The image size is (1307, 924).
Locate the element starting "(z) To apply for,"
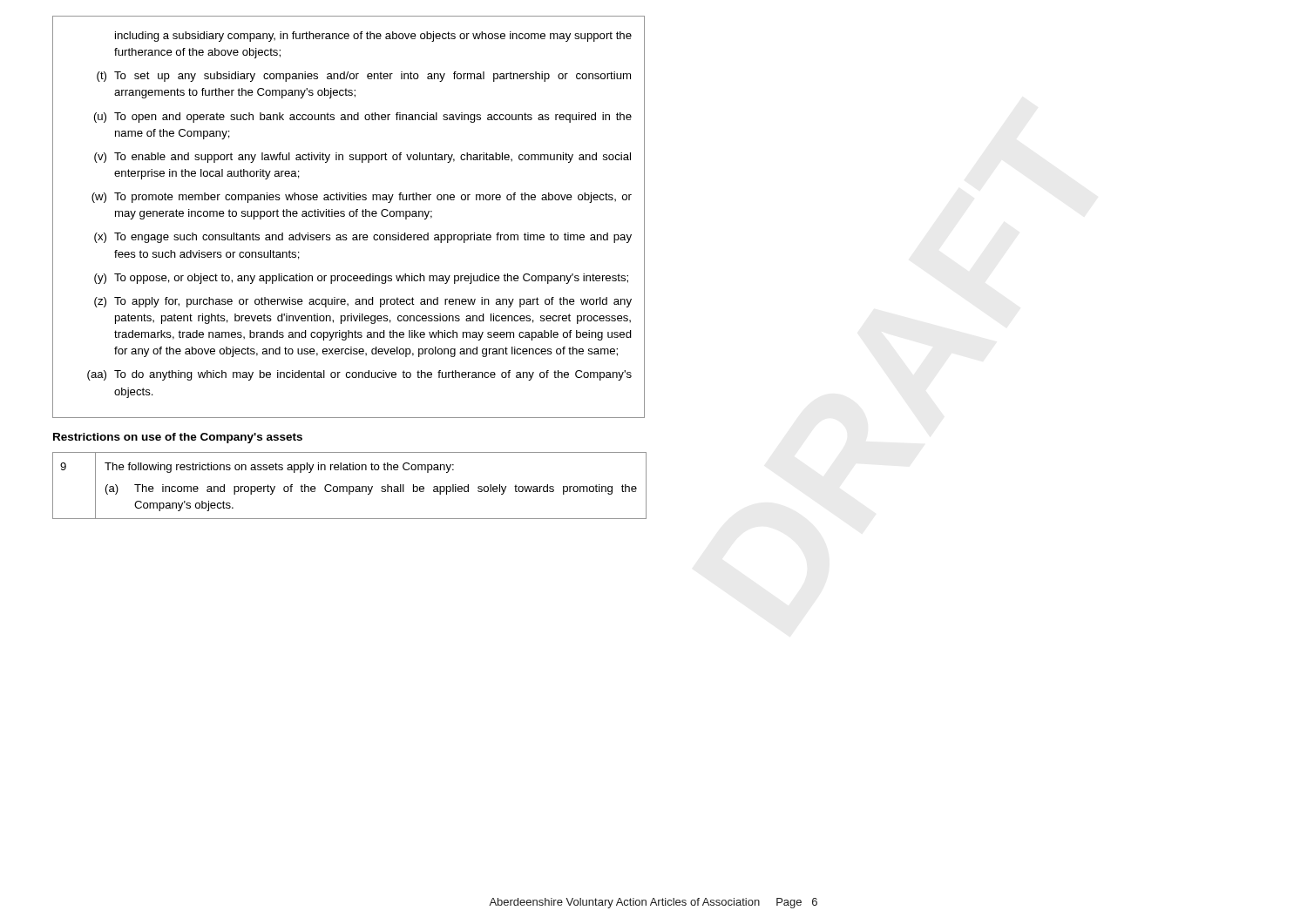tap(349, 326)
